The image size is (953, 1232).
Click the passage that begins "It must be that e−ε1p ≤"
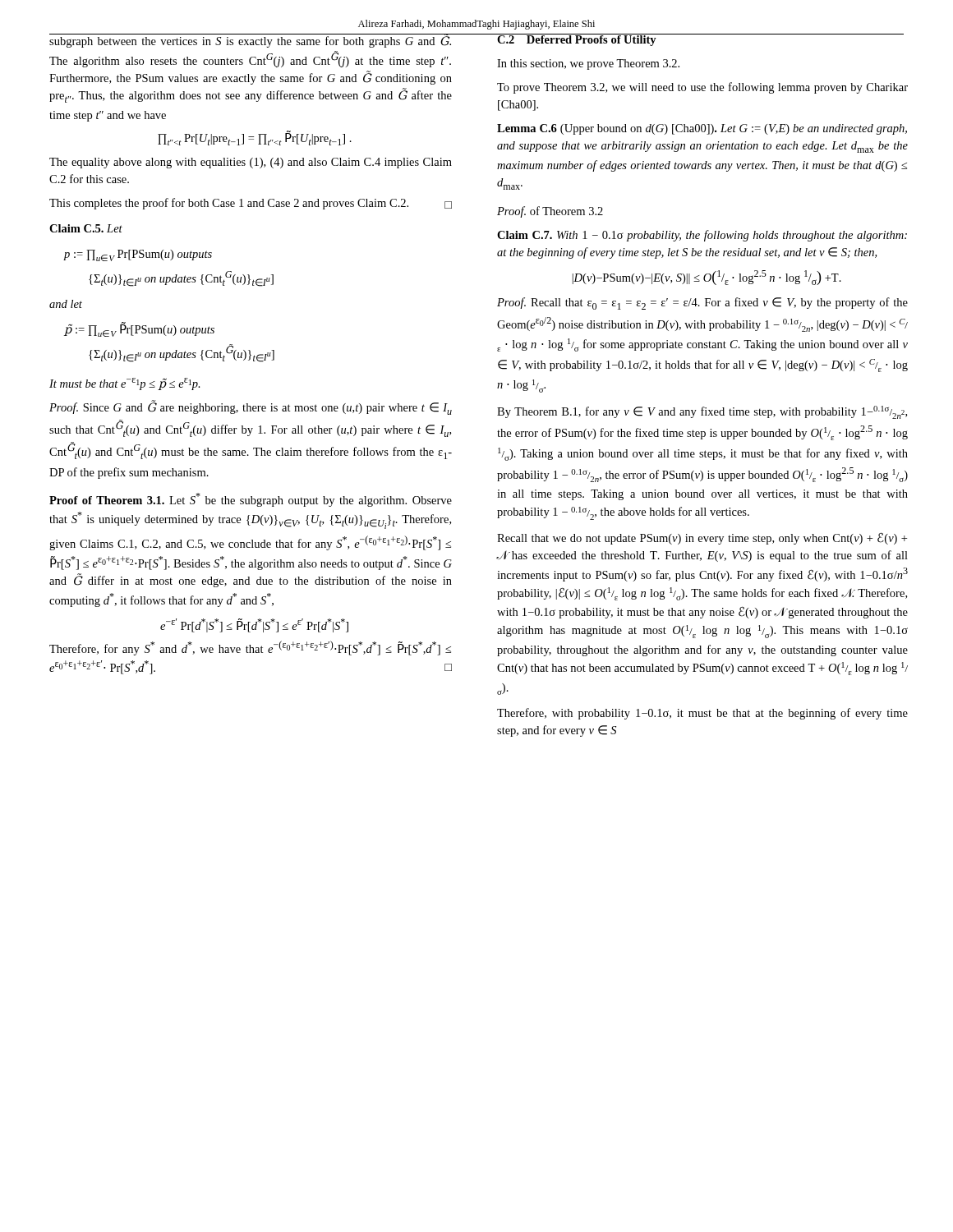(125, 384)
